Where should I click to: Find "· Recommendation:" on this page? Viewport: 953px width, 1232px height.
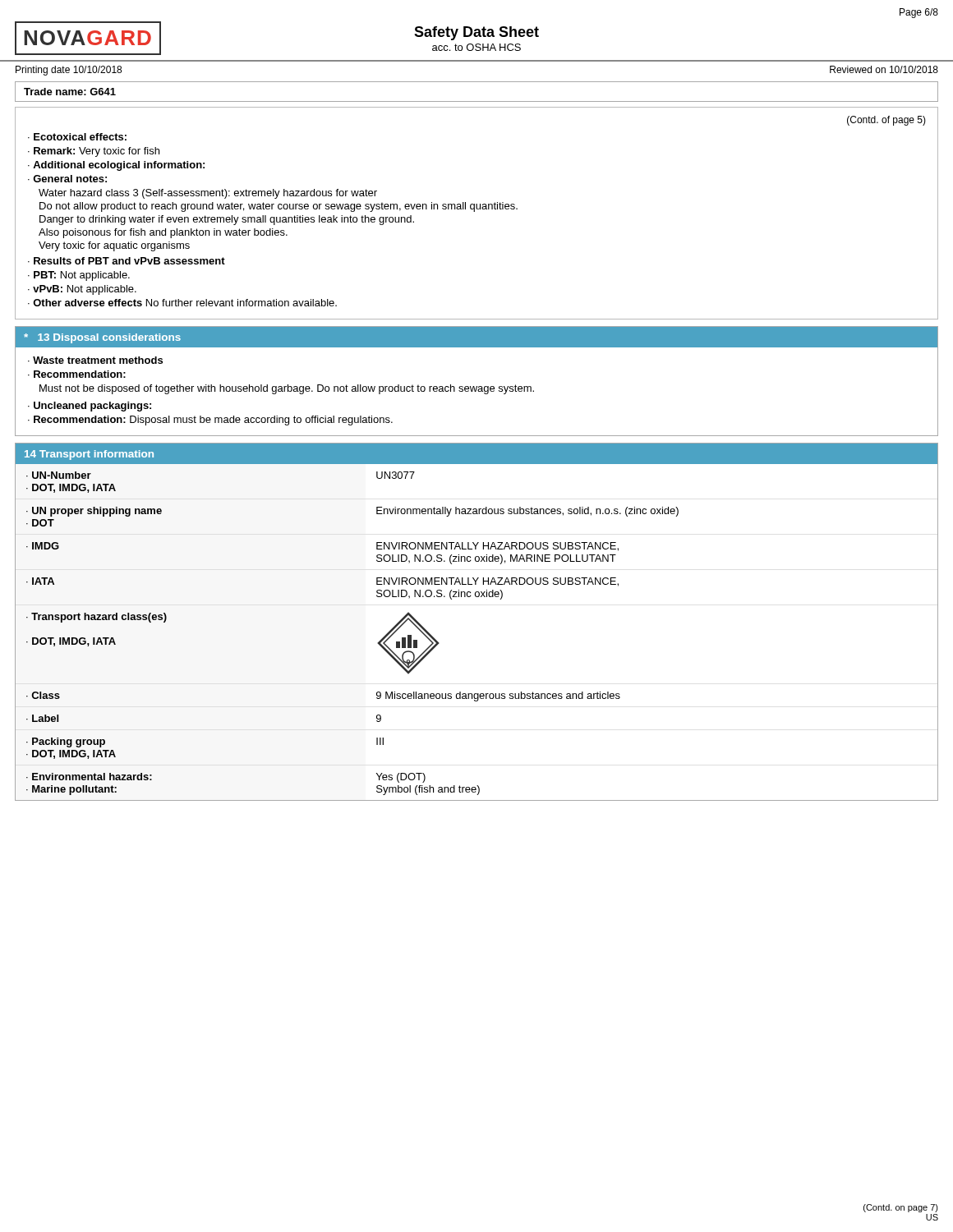click(x=77, y=374)
